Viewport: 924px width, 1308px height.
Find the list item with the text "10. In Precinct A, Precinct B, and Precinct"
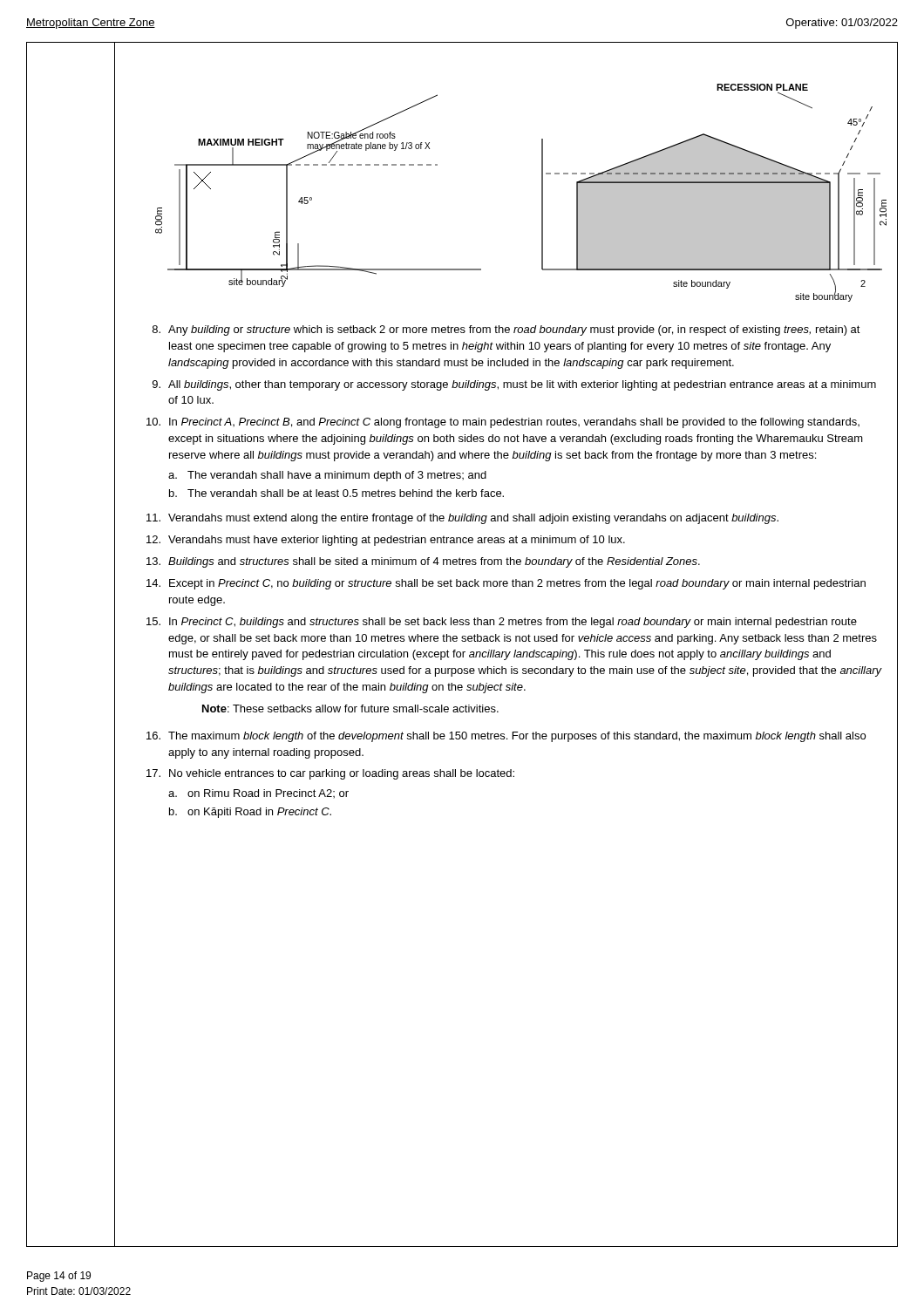pyautogui.click(x=506, y=460)
